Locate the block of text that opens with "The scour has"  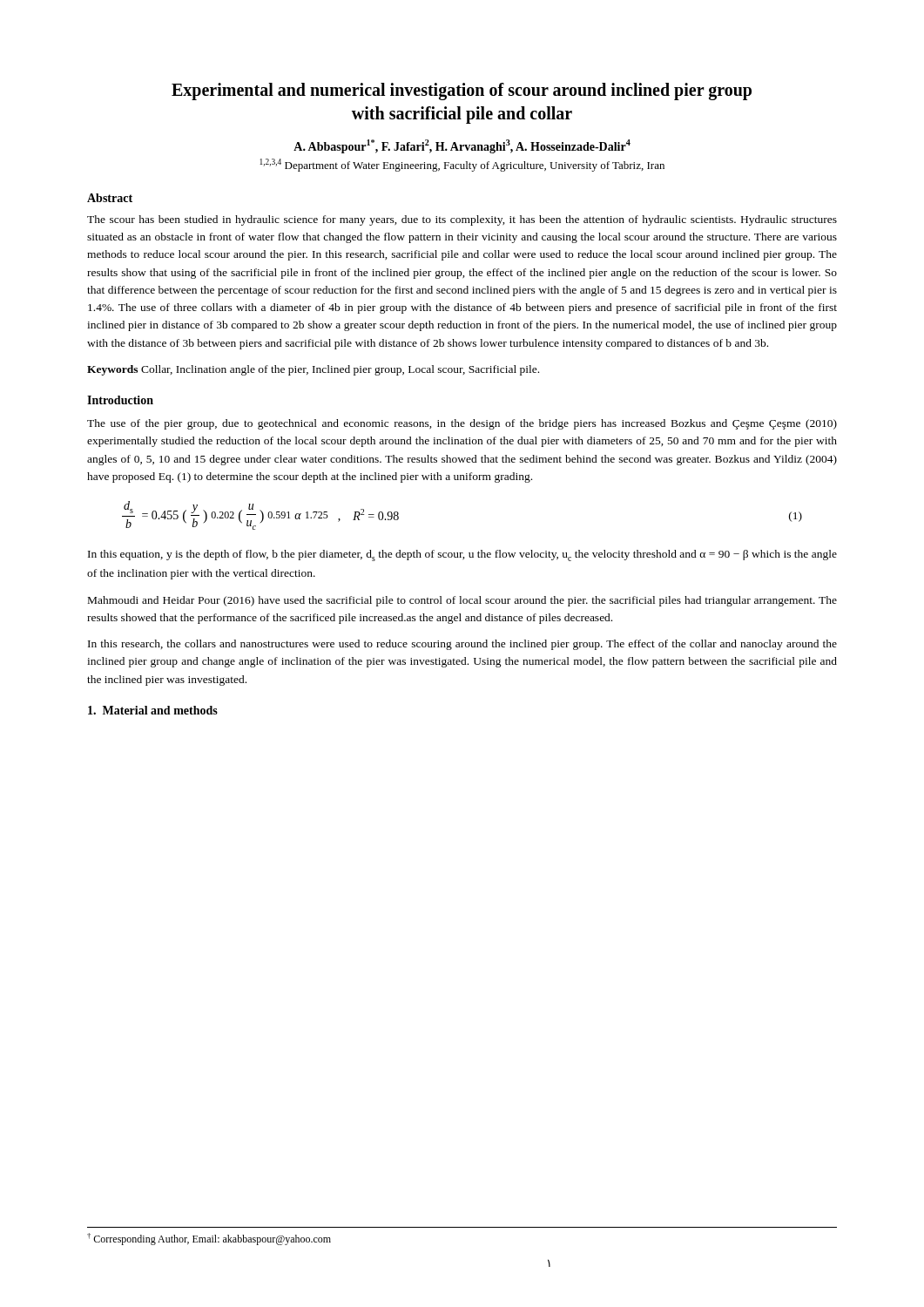click(x=462, y=281)
